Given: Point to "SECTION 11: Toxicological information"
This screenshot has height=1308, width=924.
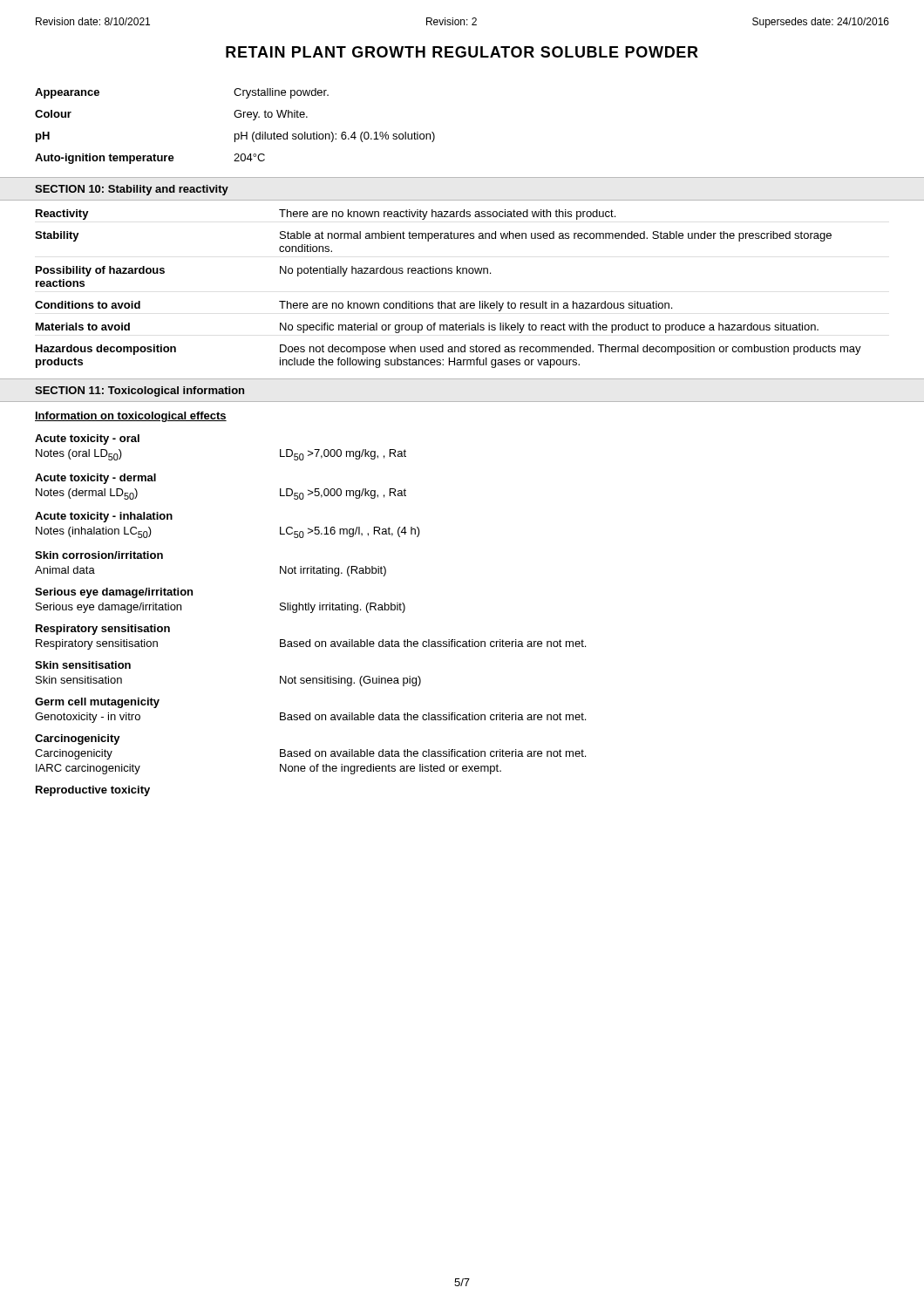Looking at the screenshot, I should pos(140,390).
